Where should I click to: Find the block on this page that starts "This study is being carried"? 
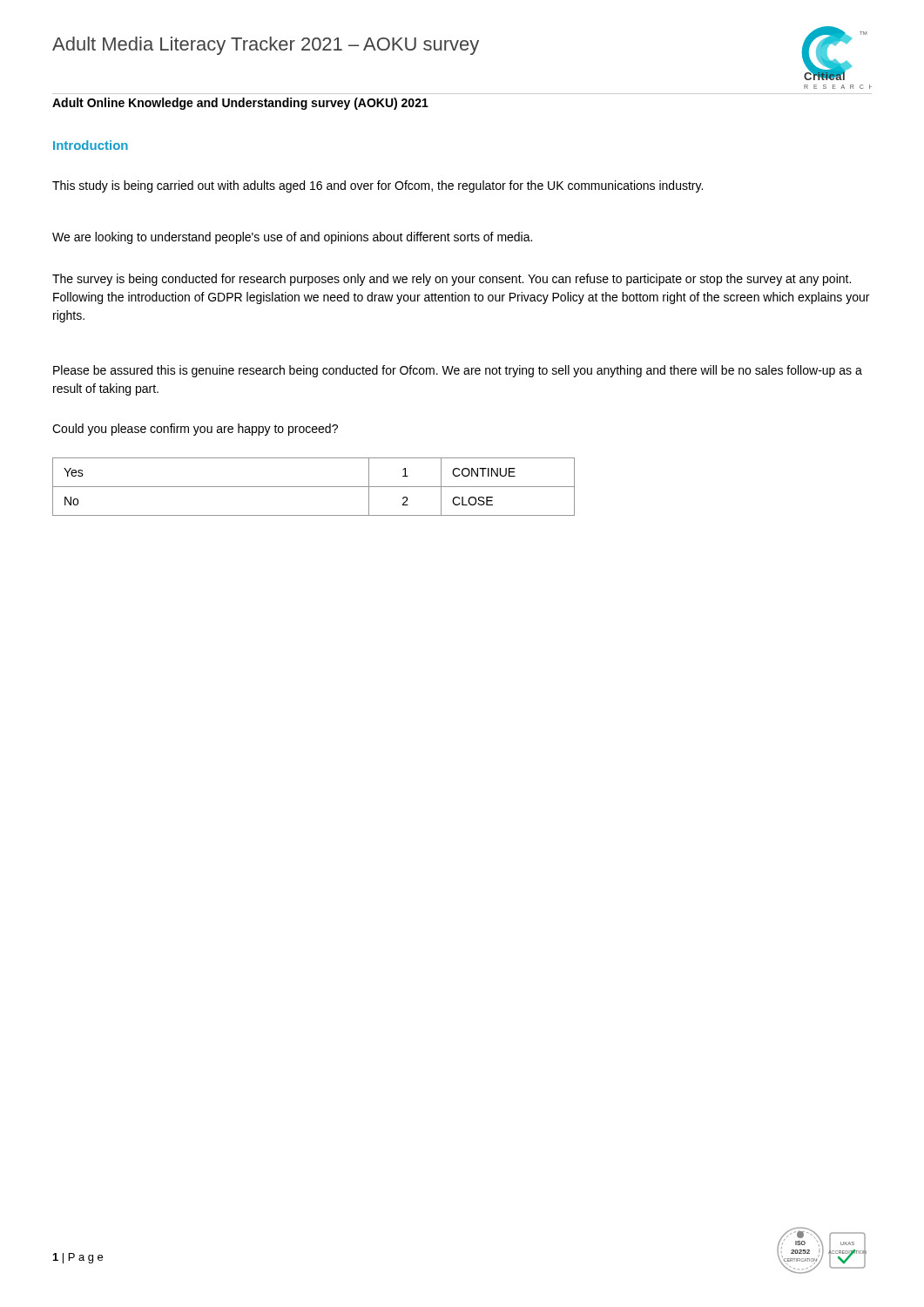point(378,186)
